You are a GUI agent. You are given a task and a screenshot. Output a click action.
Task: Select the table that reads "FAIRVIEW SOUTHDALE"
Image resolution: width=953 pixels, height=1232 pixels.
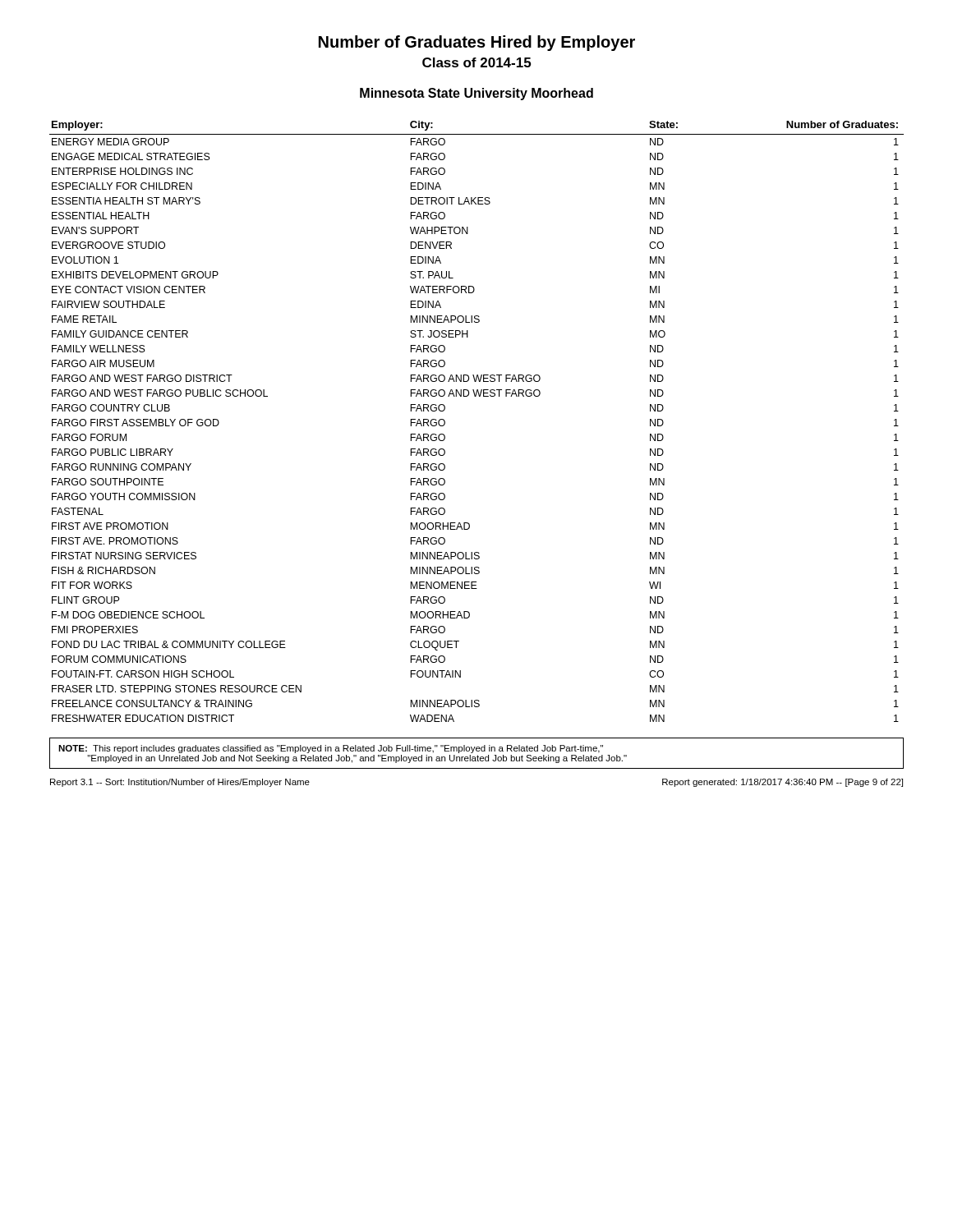(x=476, y=421)
